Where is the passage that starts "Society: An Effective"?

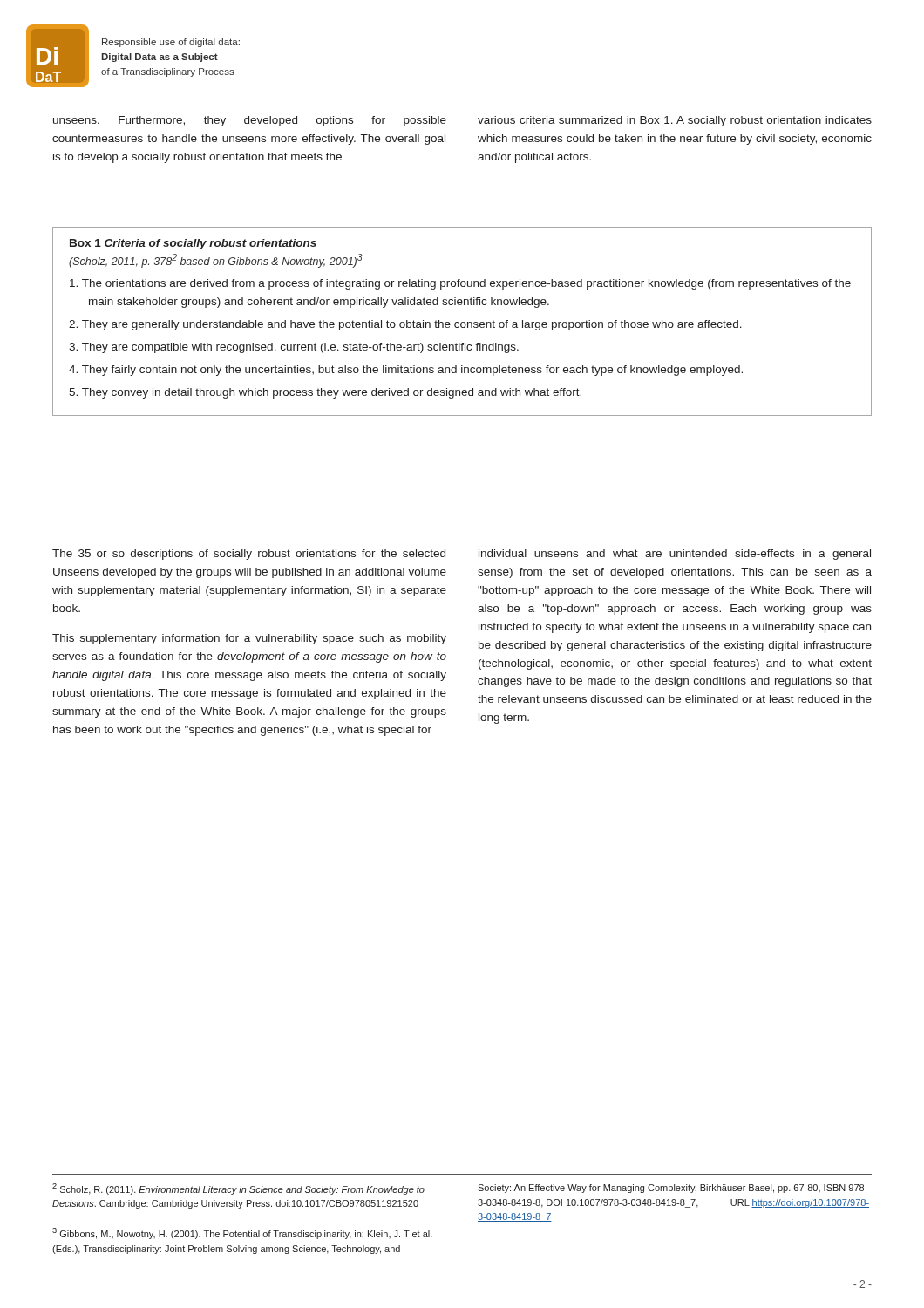(673, 1202)
